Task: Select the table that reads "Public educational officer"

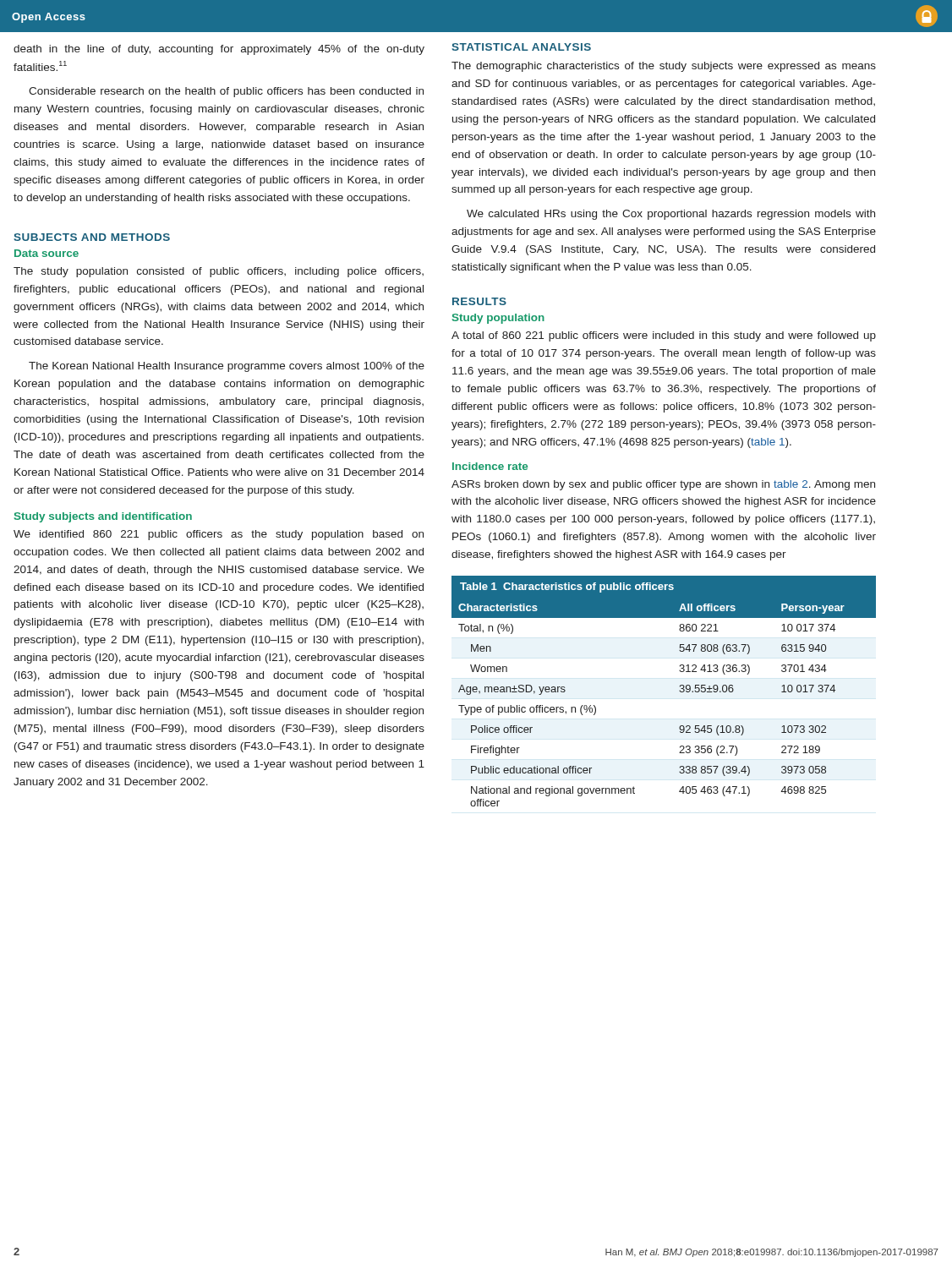Action: (664, 695)
